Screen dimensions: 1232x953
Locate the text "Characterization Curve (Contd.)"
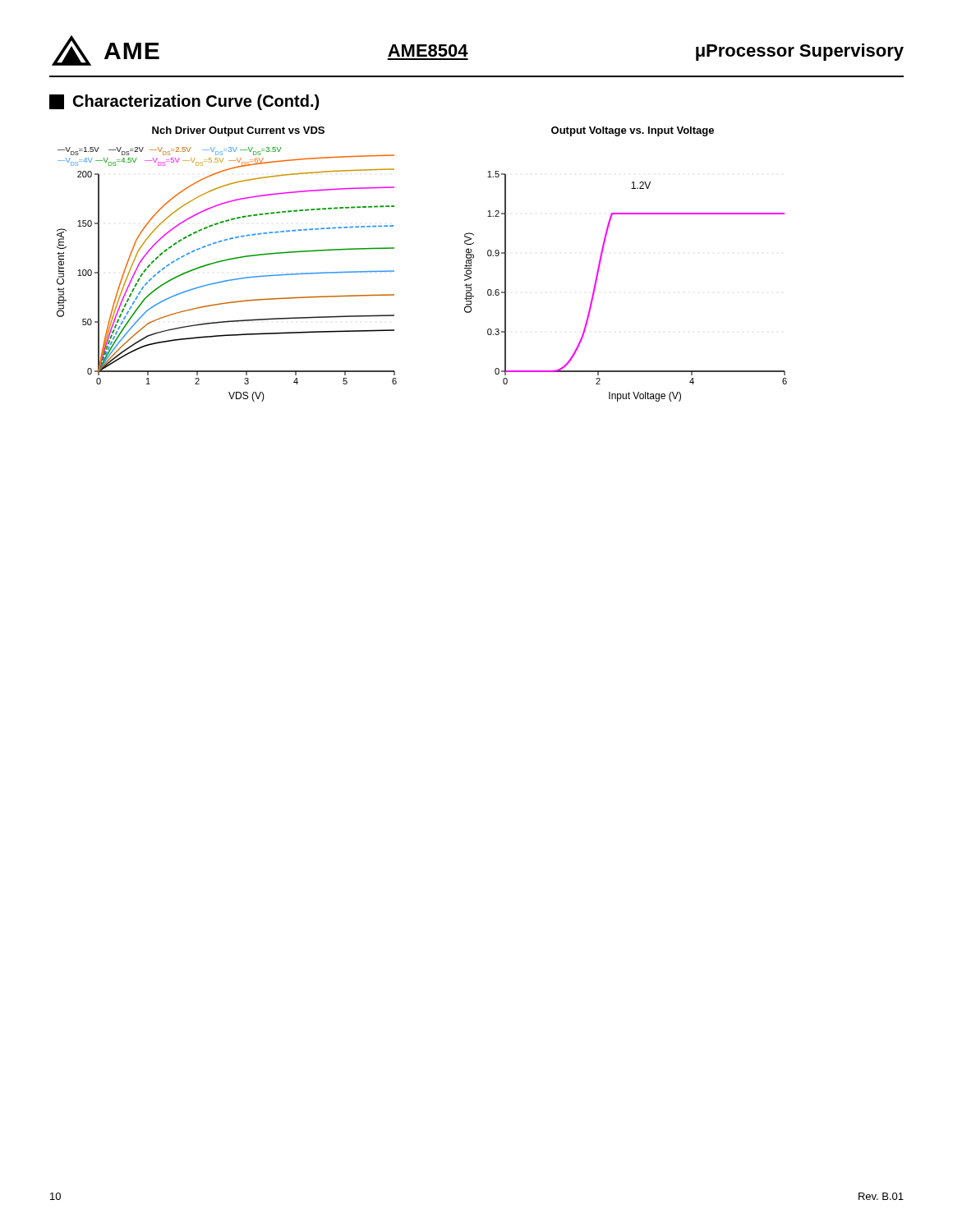[x=185, y=101]
